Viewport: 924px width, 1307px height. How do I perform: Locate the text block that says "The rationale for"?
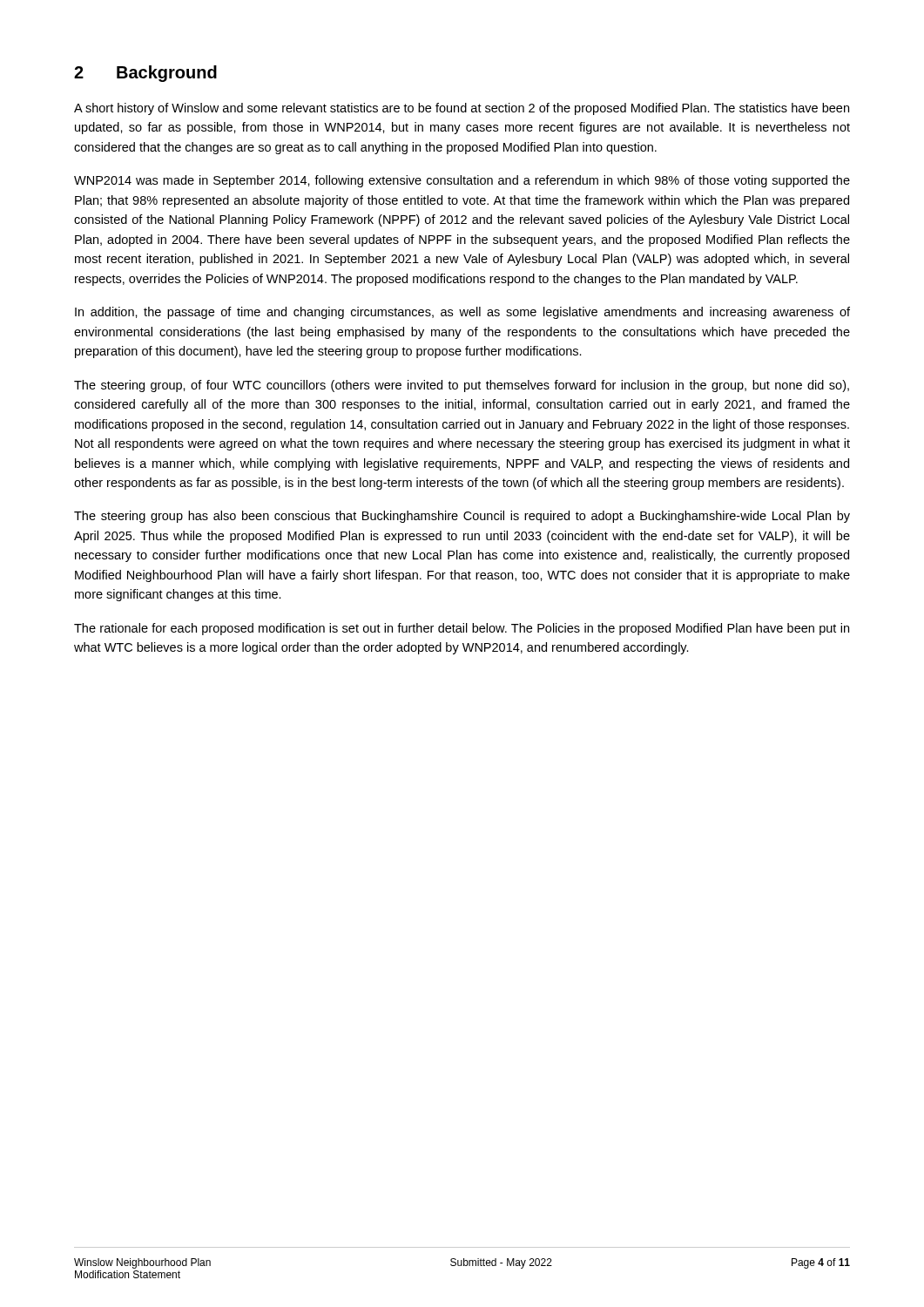coord(462,638)
